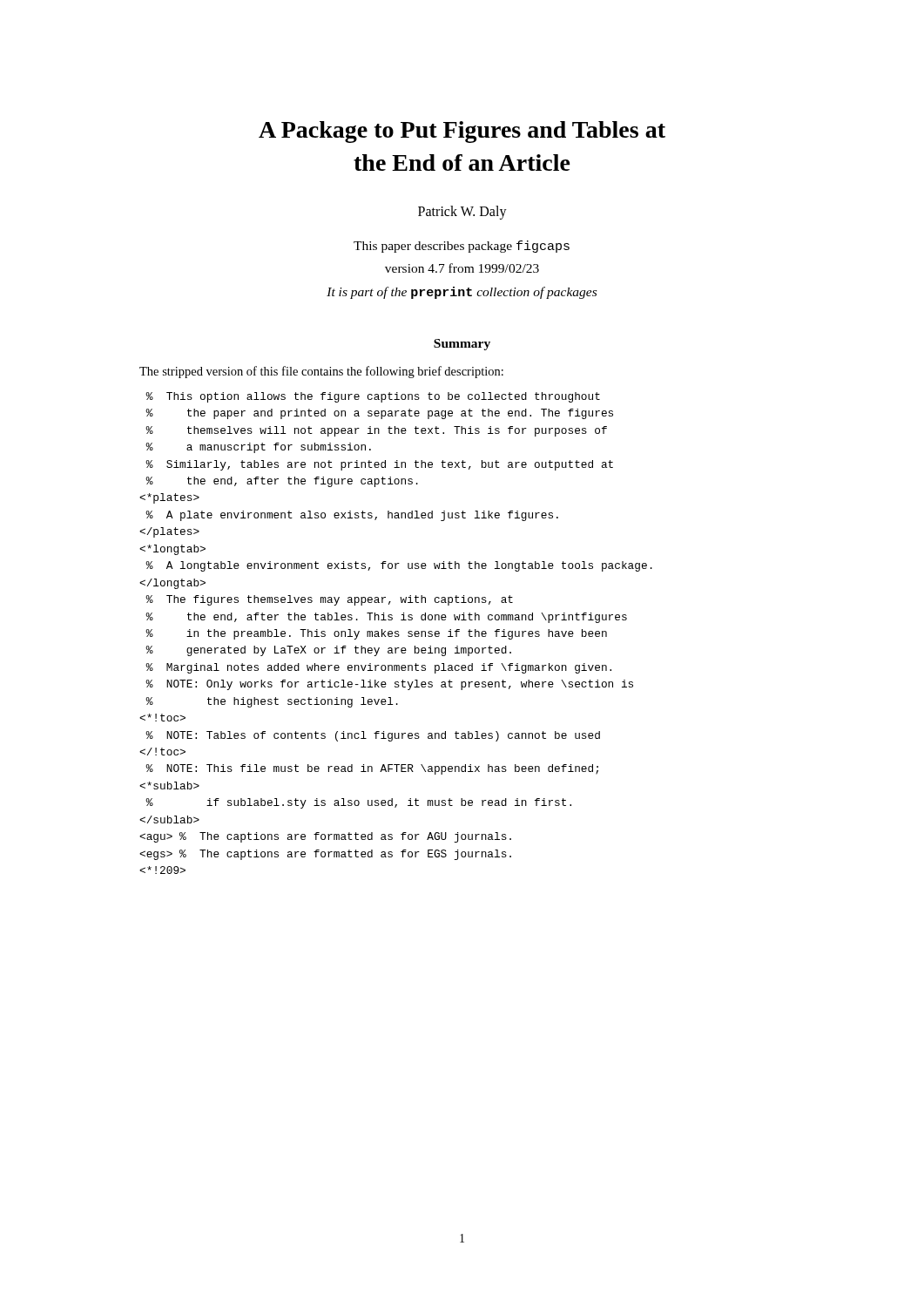The height and width of the screenshot is (1307, 924).
Task: Find the element starting "A Package to Put Figures and"
Action: 462,146
